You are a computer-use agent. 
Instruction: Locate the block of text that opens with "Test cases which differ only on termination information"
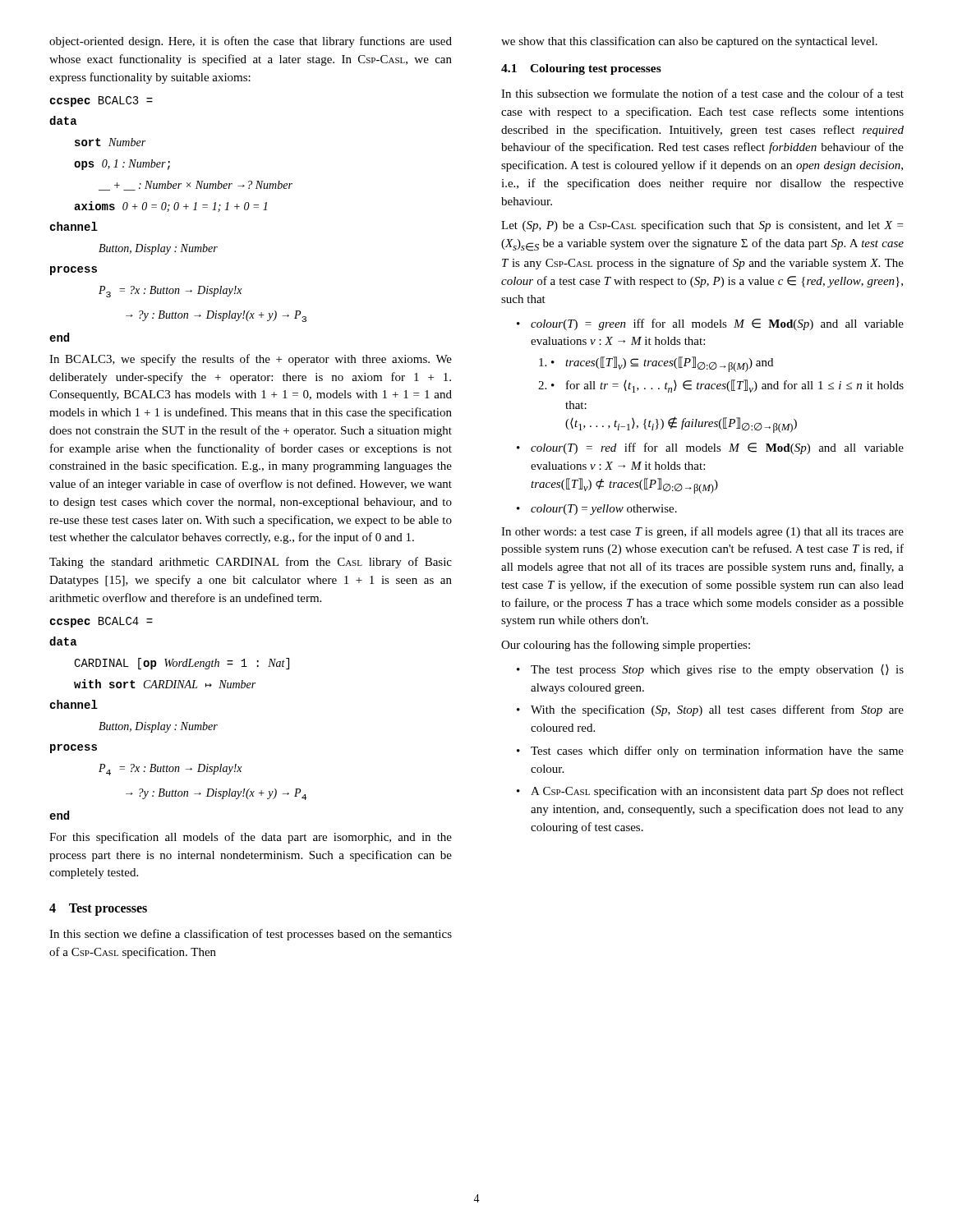710,760
